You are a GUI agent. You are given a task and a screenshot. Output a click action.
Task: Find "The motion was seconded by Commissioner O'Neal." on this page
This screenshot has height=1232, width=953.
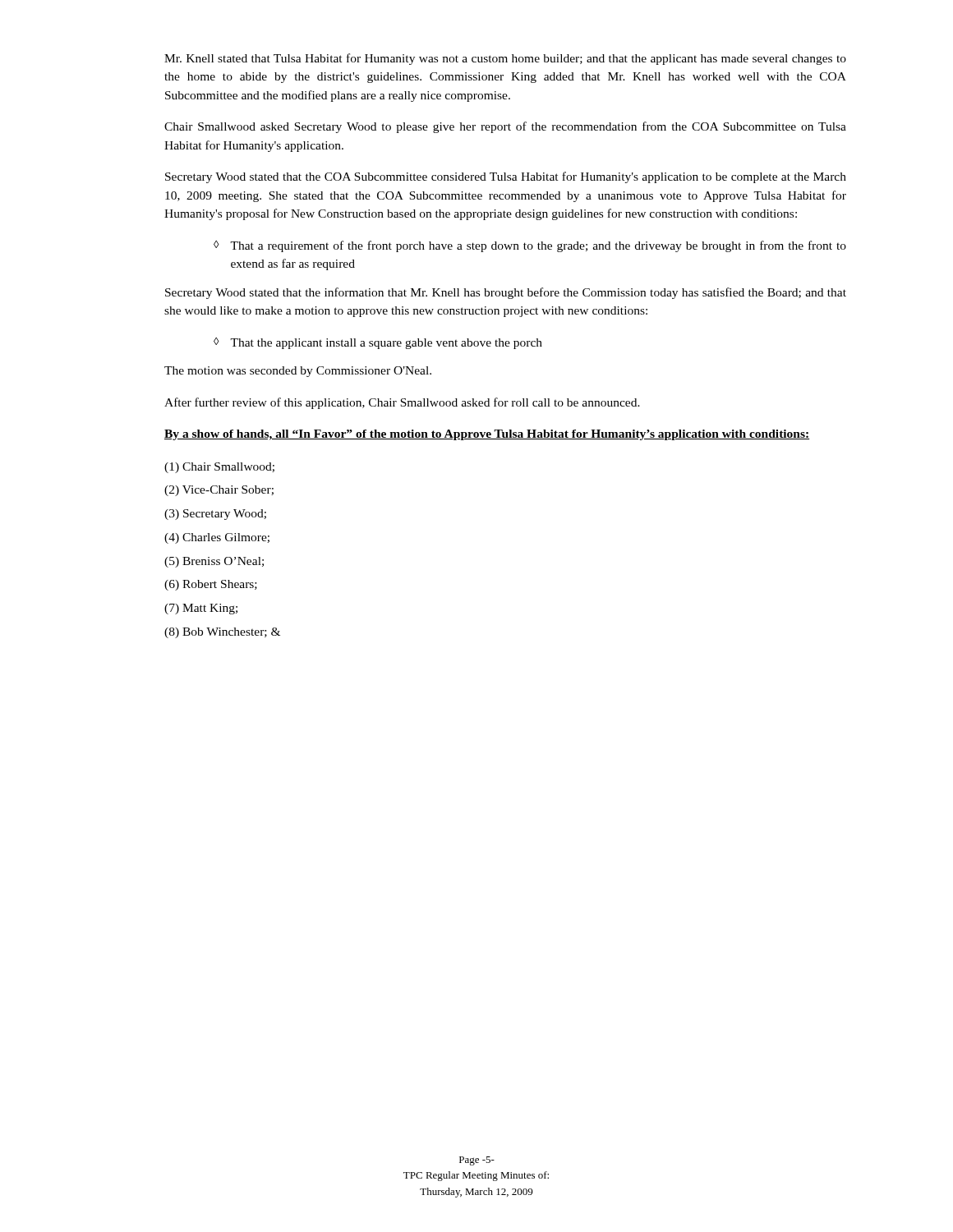pyautogui.click(x=298, y=370)
